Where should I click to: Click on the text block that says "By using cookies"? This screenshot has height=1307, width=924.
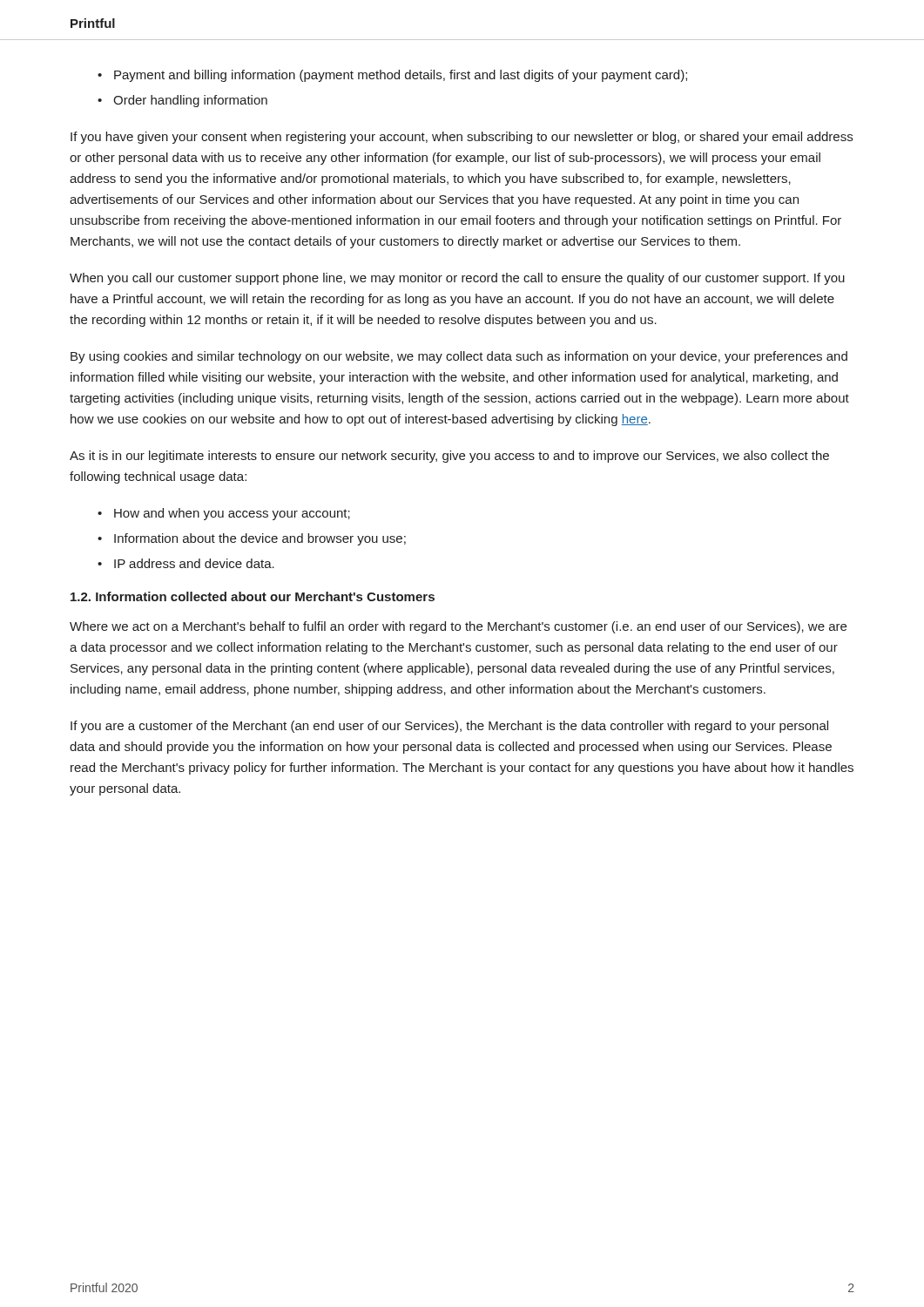click(459, 387)
